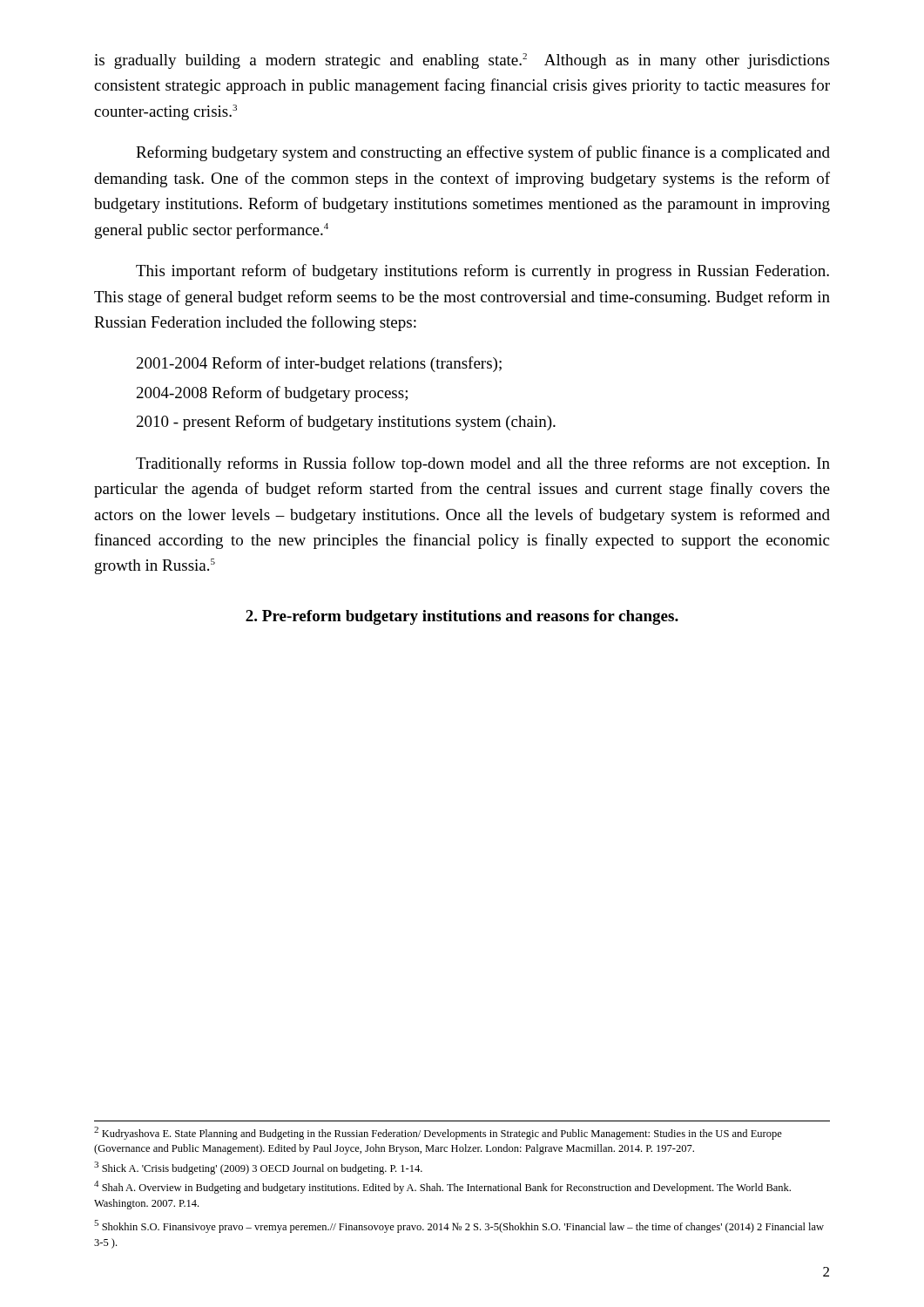Image resolution: width=924 pixels, height=1307 pixels.
Task: Point to the passage starting "2001-2004 Reform of inter-budget relations (transfers);"
Action: (319, 363)
